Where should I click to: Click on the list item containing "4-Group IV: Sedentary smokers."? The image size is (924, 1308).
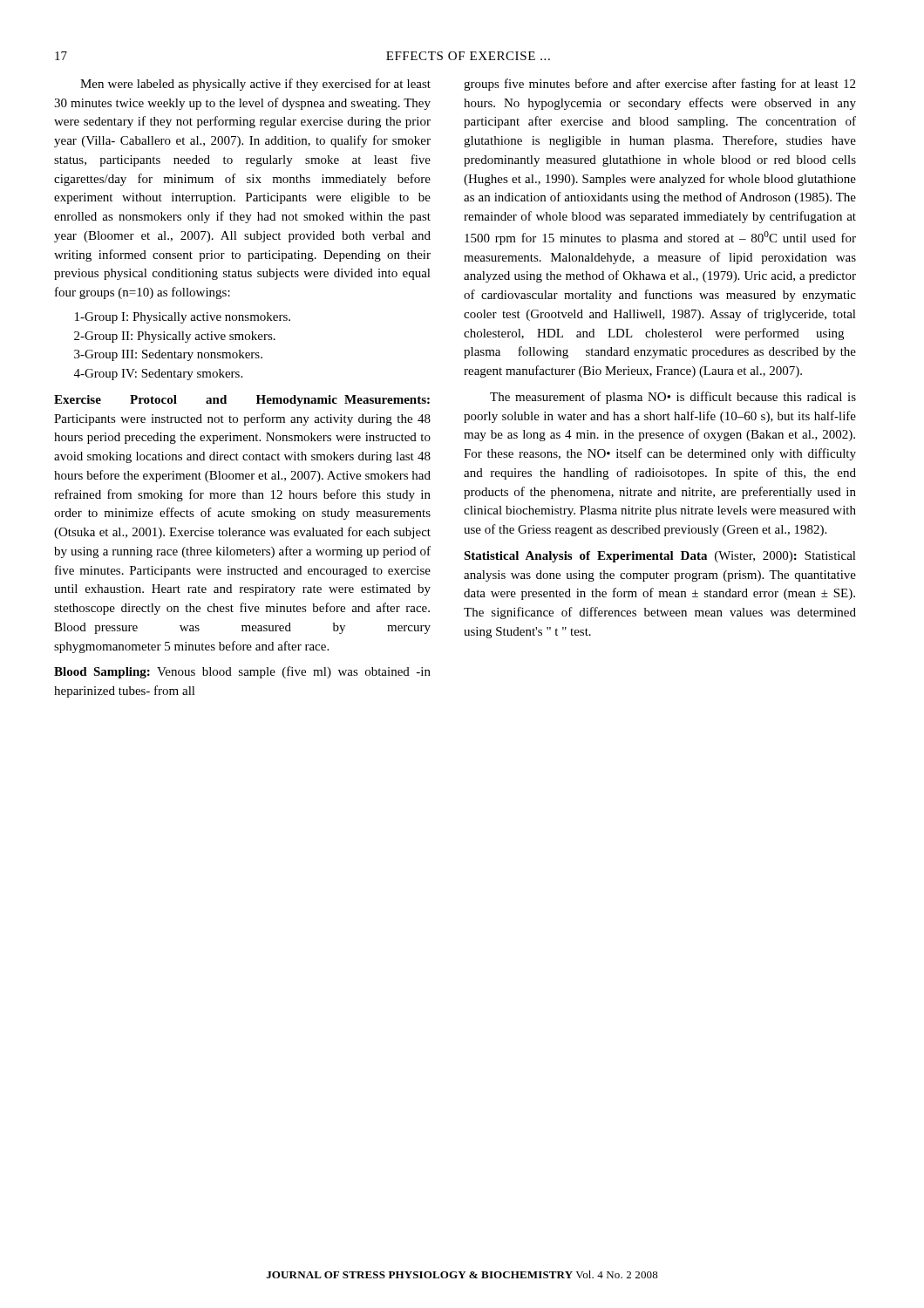(x=159, y=373)
